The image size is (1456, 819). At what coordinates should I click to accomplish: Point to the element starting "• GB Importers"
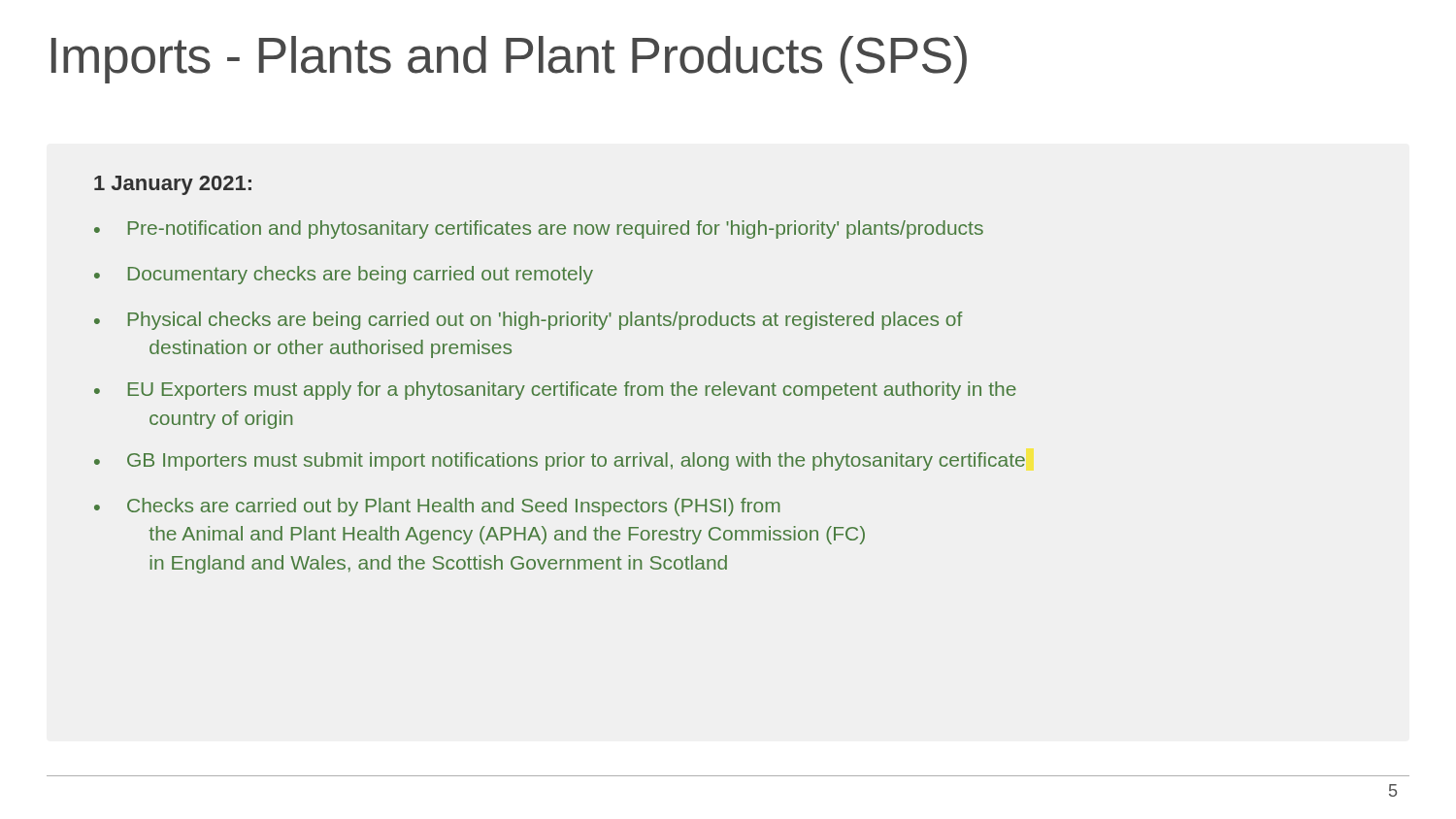(563, 461)
